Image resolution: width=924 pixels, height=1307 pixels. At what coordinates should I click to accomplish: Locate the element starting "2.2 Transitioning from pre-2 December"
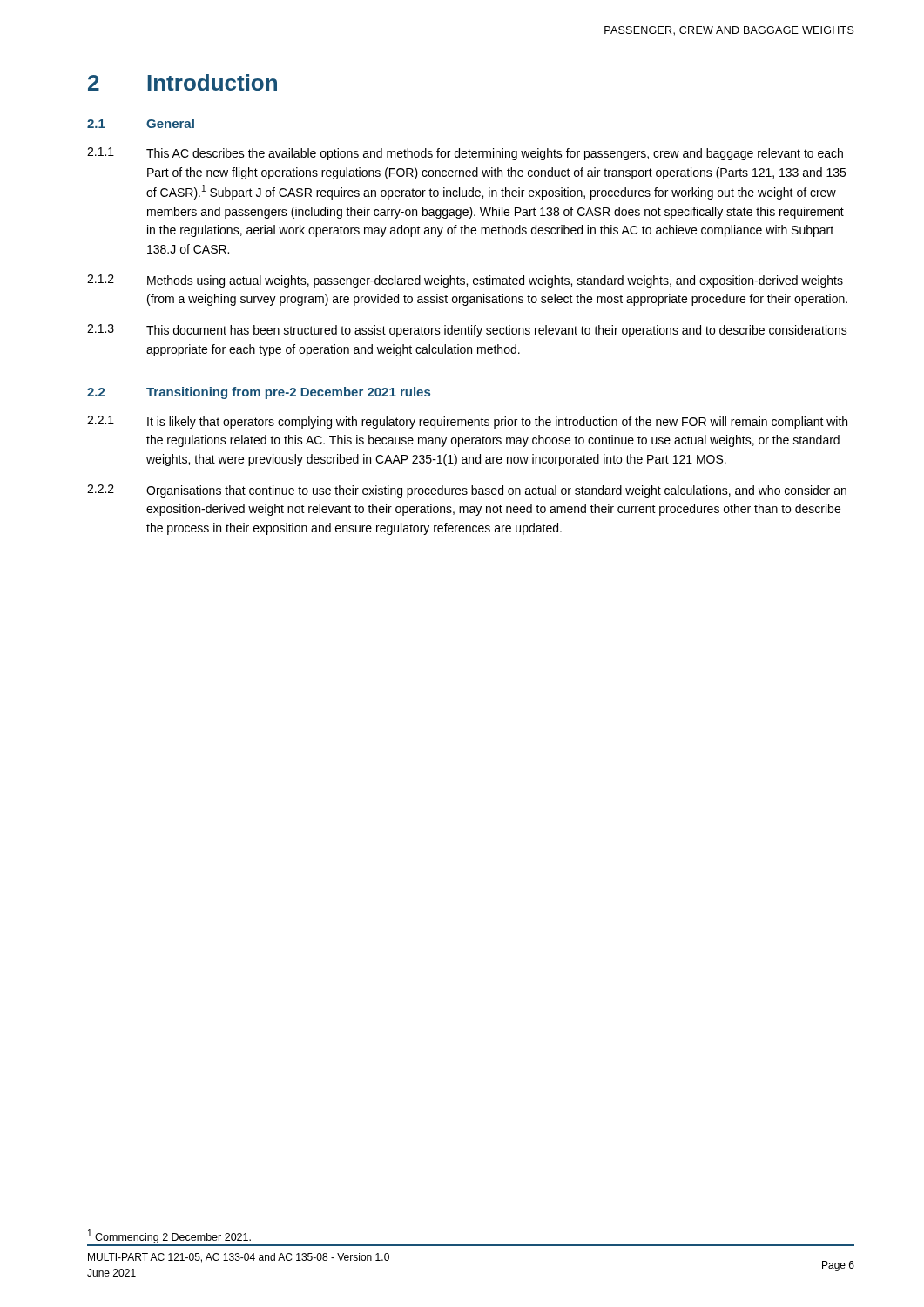point(259,391)
